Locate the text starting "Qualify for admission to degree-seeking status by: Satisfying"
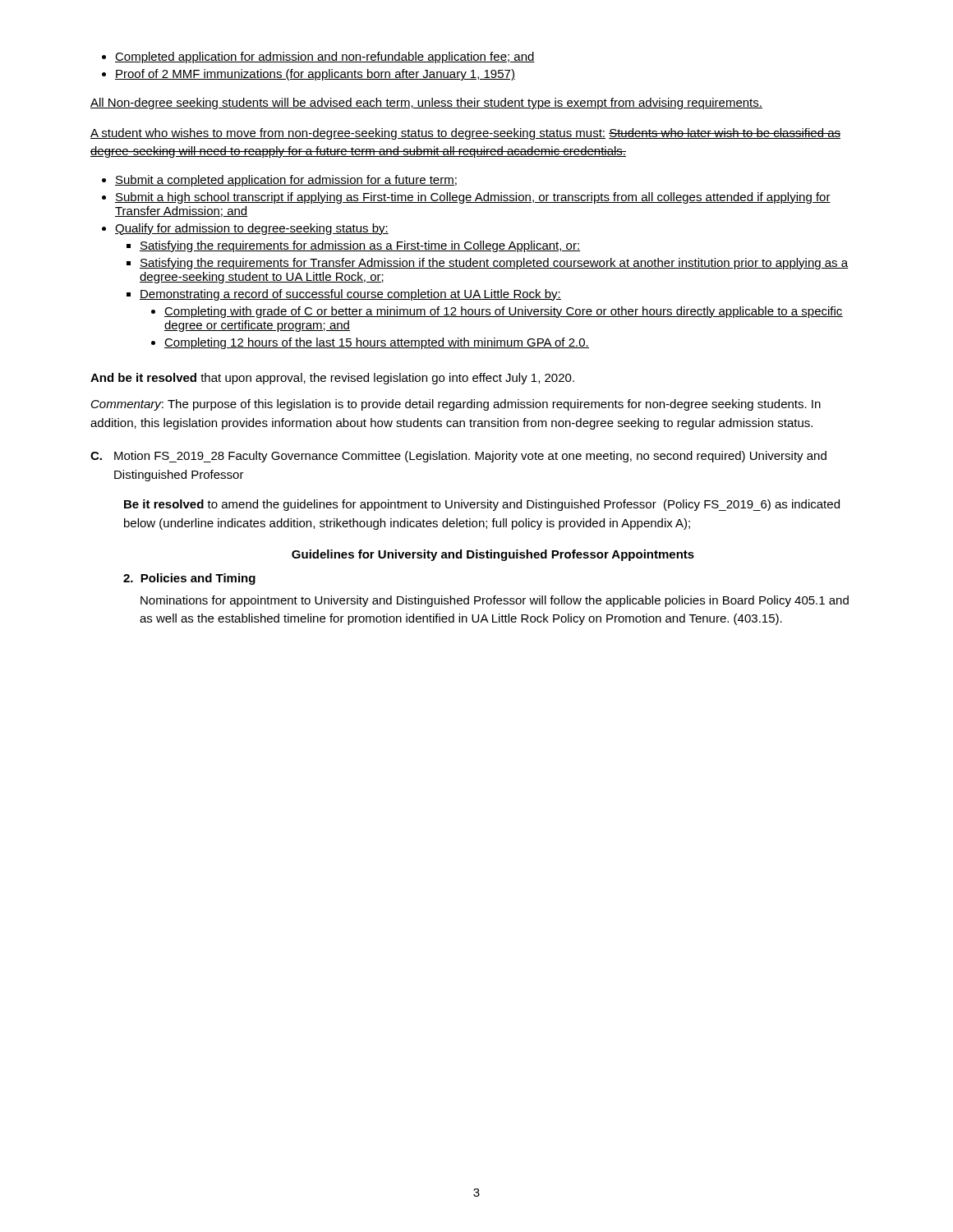 [489, 285]
